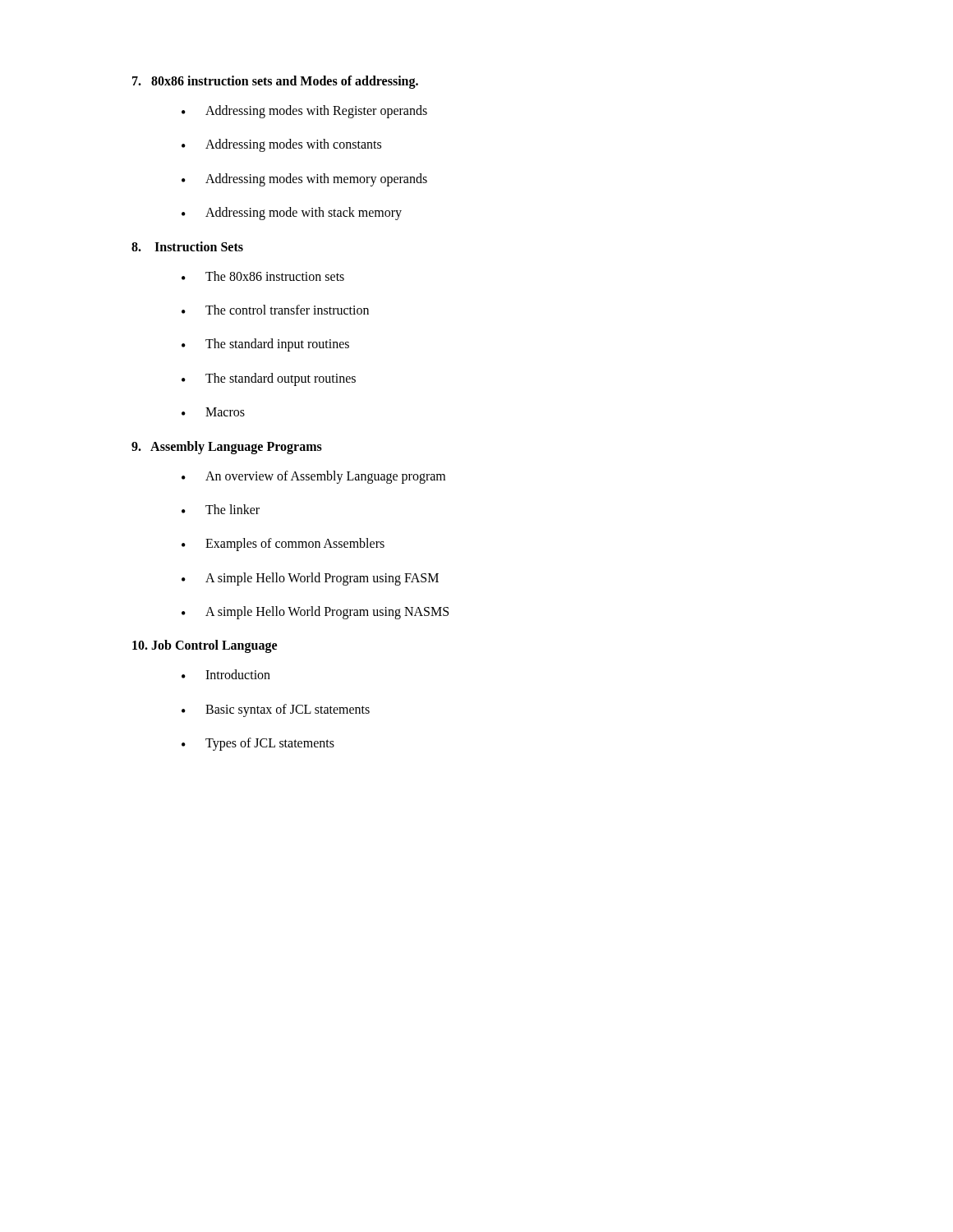953x1232 pixels.
Task: Locate the element starting "• Addressing modes with Register operands"
Action: click(304, 113)
